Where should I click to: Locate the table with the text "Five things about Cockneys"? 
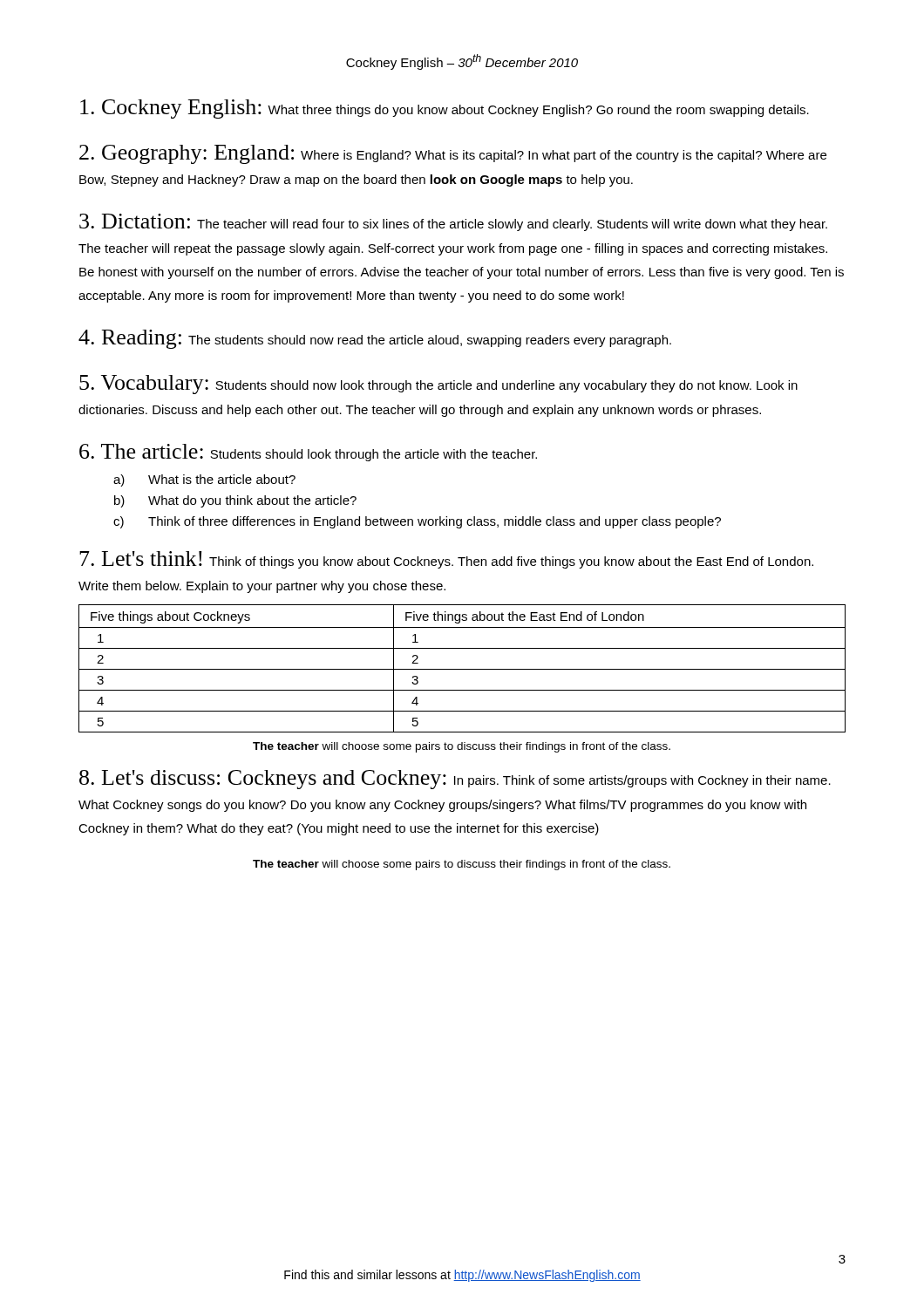[462, 669]
